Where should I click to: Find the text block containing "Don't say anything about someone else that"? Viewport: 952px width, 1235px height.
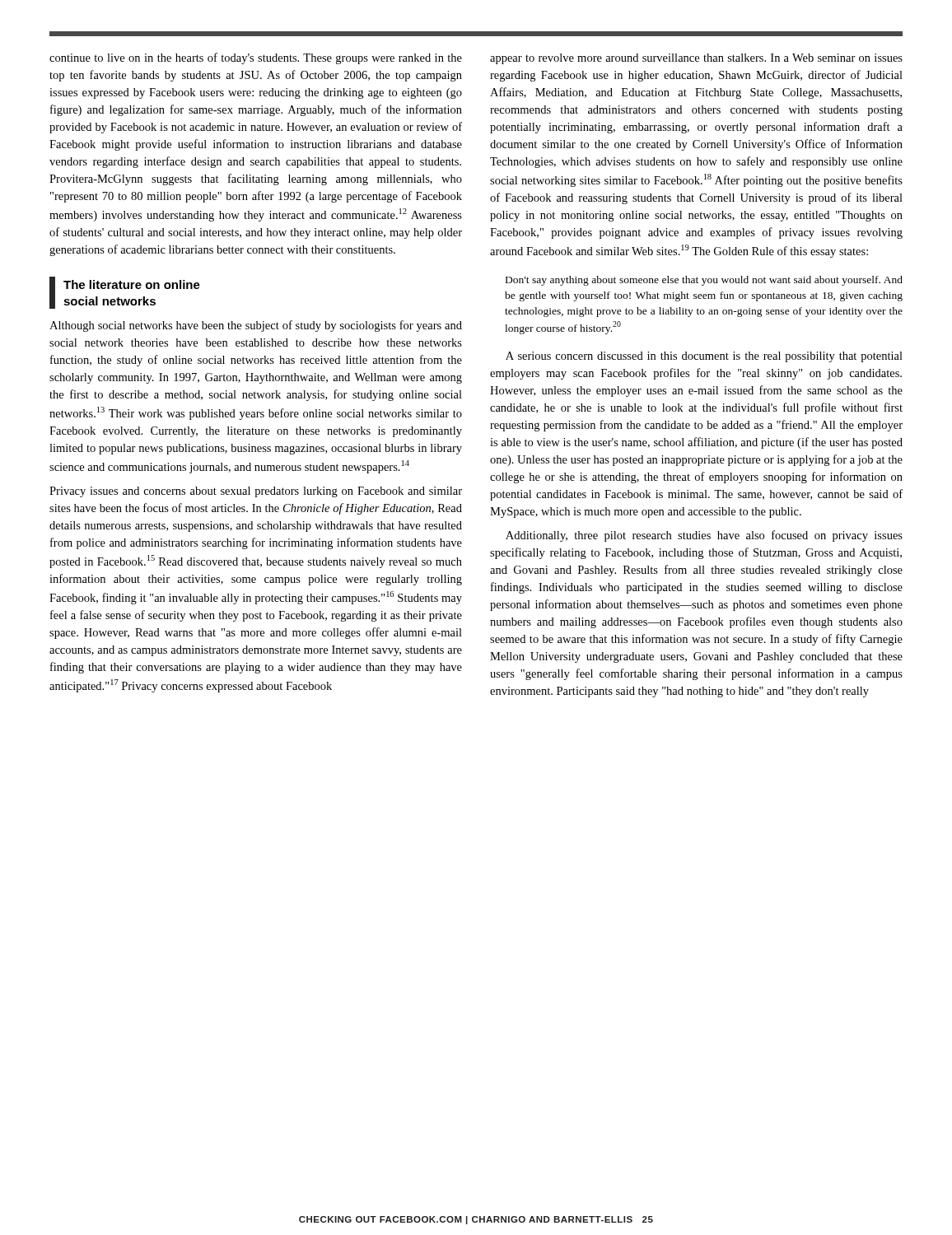pos(704,304)
